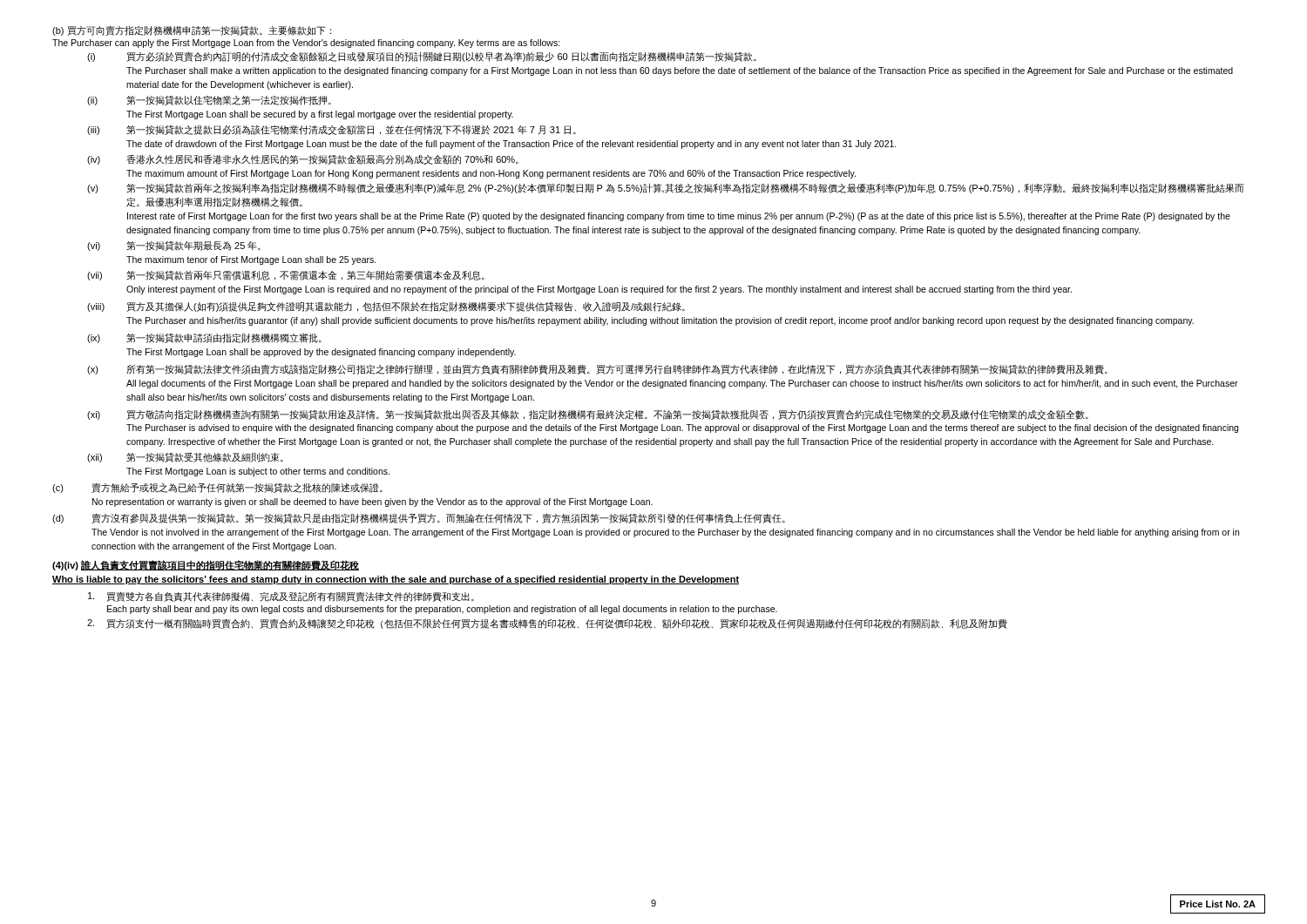This screenshot has width=1307, height=924.
Task: Navigate to the text block starting "(v) 第一按揭貸款首兩年之按揭利率為指定財務機構不時報價之最優惠利率(P)減年息 2% (P-2%)(於本價單印製日期 P"
Action: 671,210
